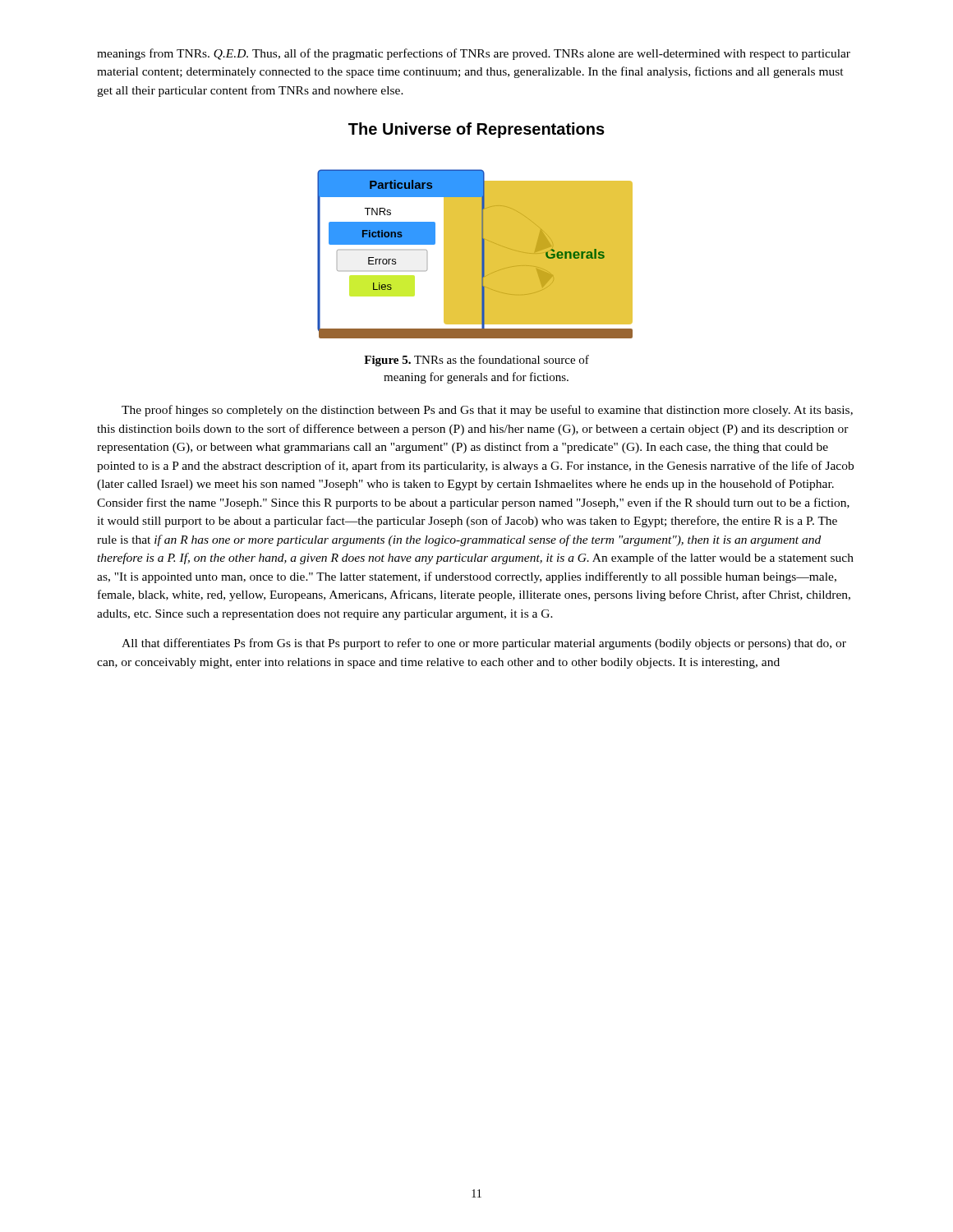Locate the text block starting "Figure 5. TNRs"
This screenshot has height=1232, width=953.
pos(476,369)
